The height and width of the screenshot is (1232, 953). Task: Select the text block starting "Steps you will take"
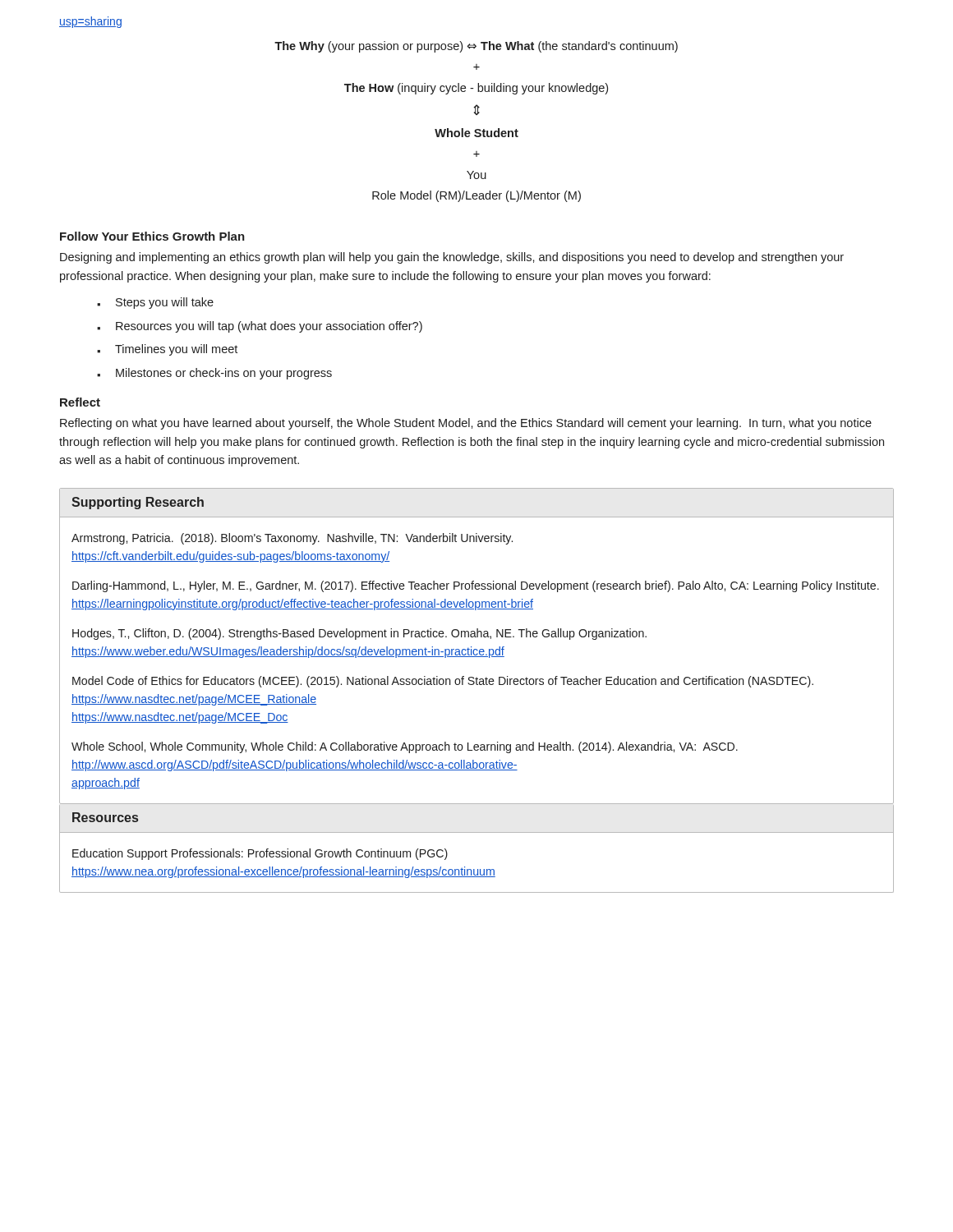click(x=155, y=303)
